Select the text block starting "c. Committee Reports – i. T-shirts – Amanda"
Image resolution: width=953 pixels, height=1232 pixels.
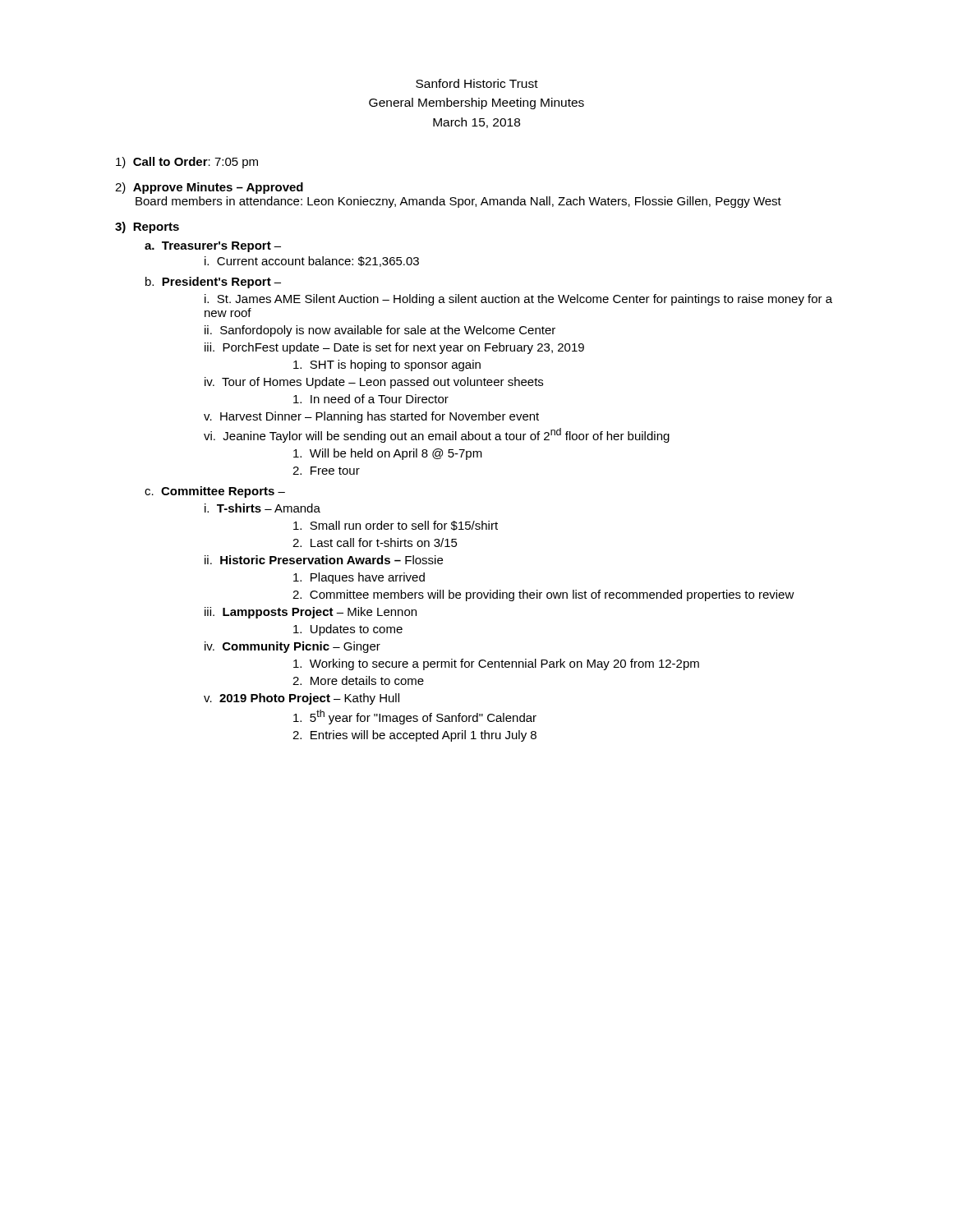click(x=215, y=492)
